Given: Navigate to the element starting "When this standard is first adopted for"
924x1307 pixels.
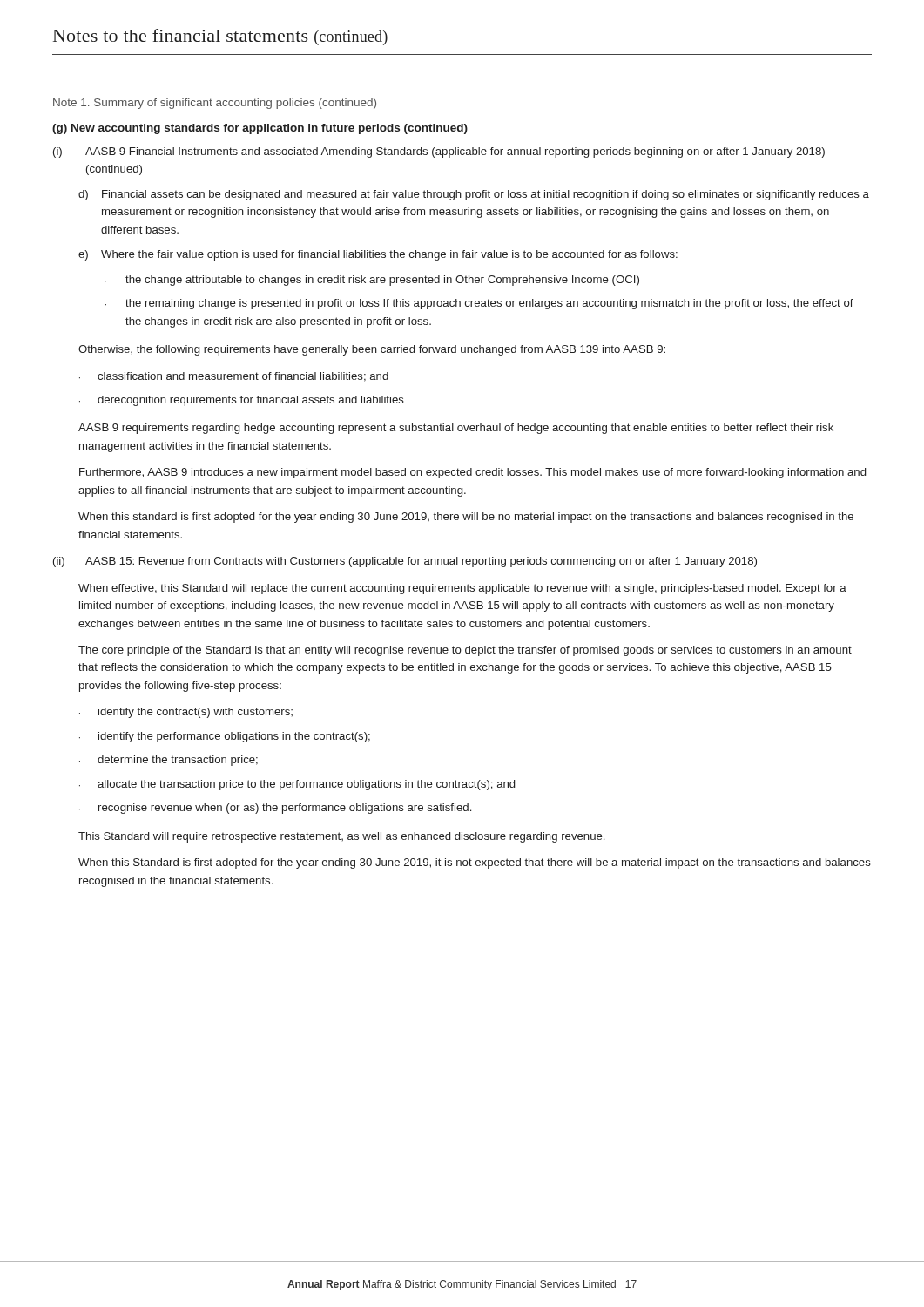Looking at the screenshot, I should 466,525.
